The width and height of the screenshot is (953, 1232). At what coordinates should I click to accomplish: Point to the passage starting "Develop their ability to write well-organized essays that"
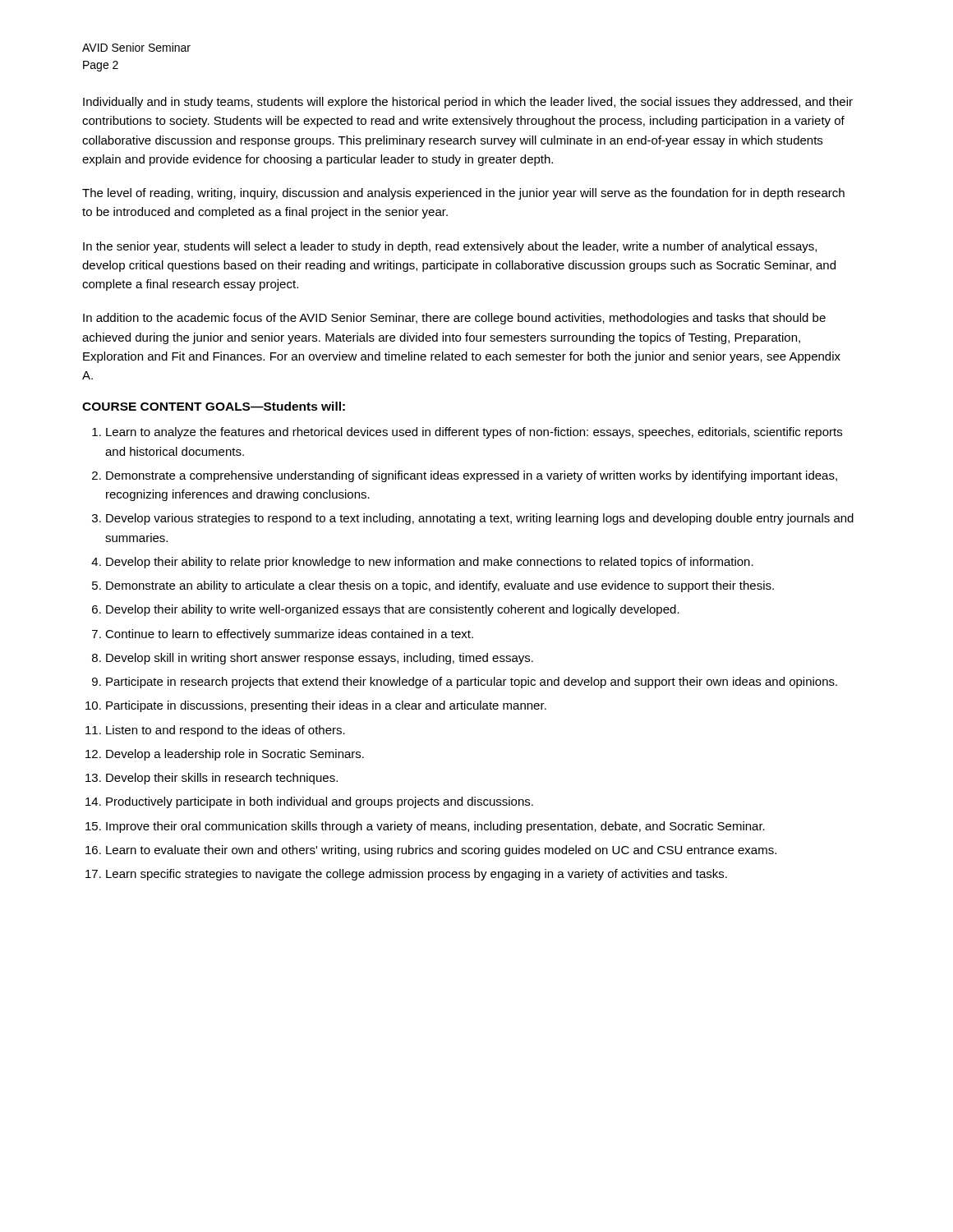(x=392, y=609)
